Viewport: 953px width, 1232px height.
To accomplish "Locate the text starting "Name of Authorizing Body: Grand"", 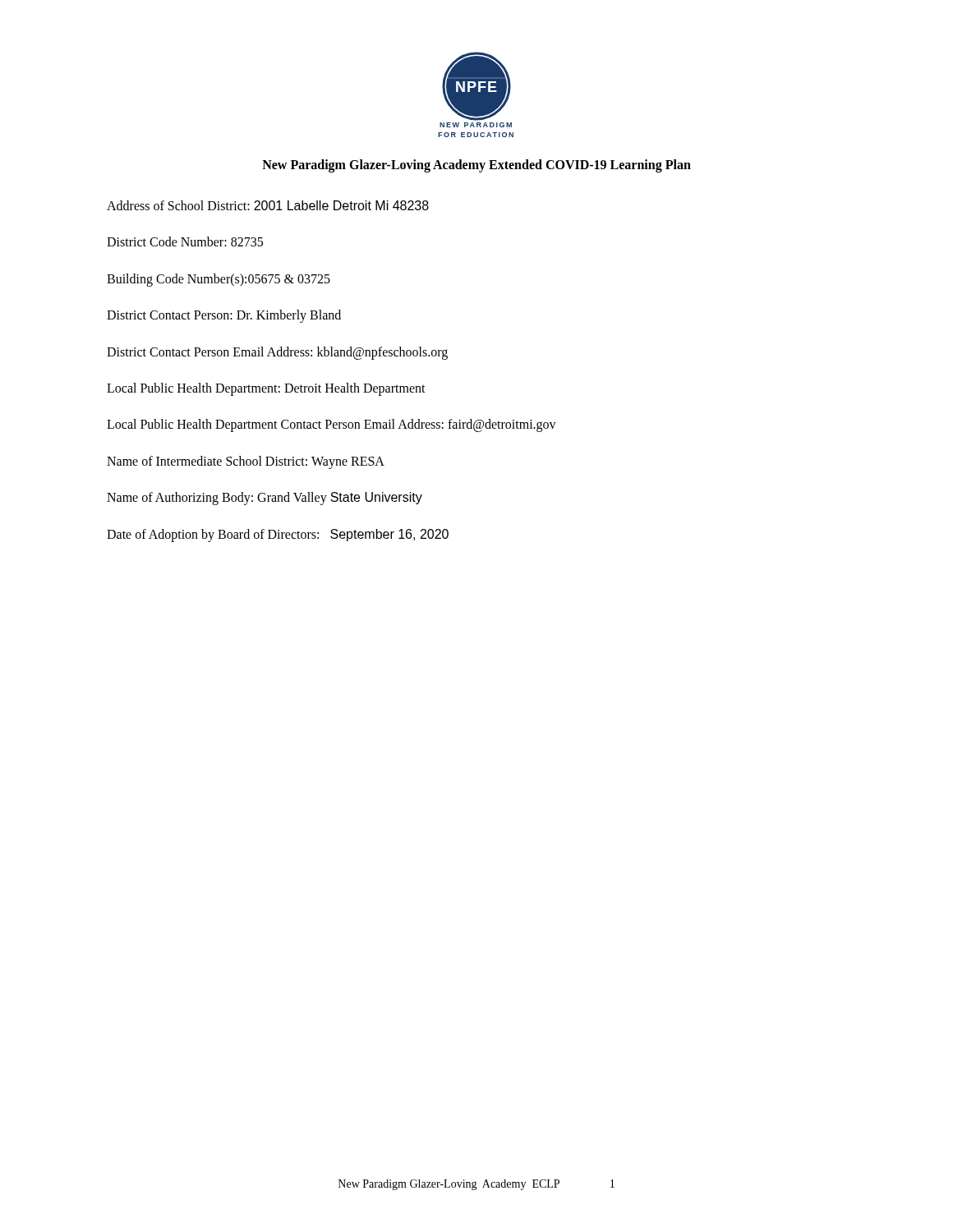I will [264, 497].
